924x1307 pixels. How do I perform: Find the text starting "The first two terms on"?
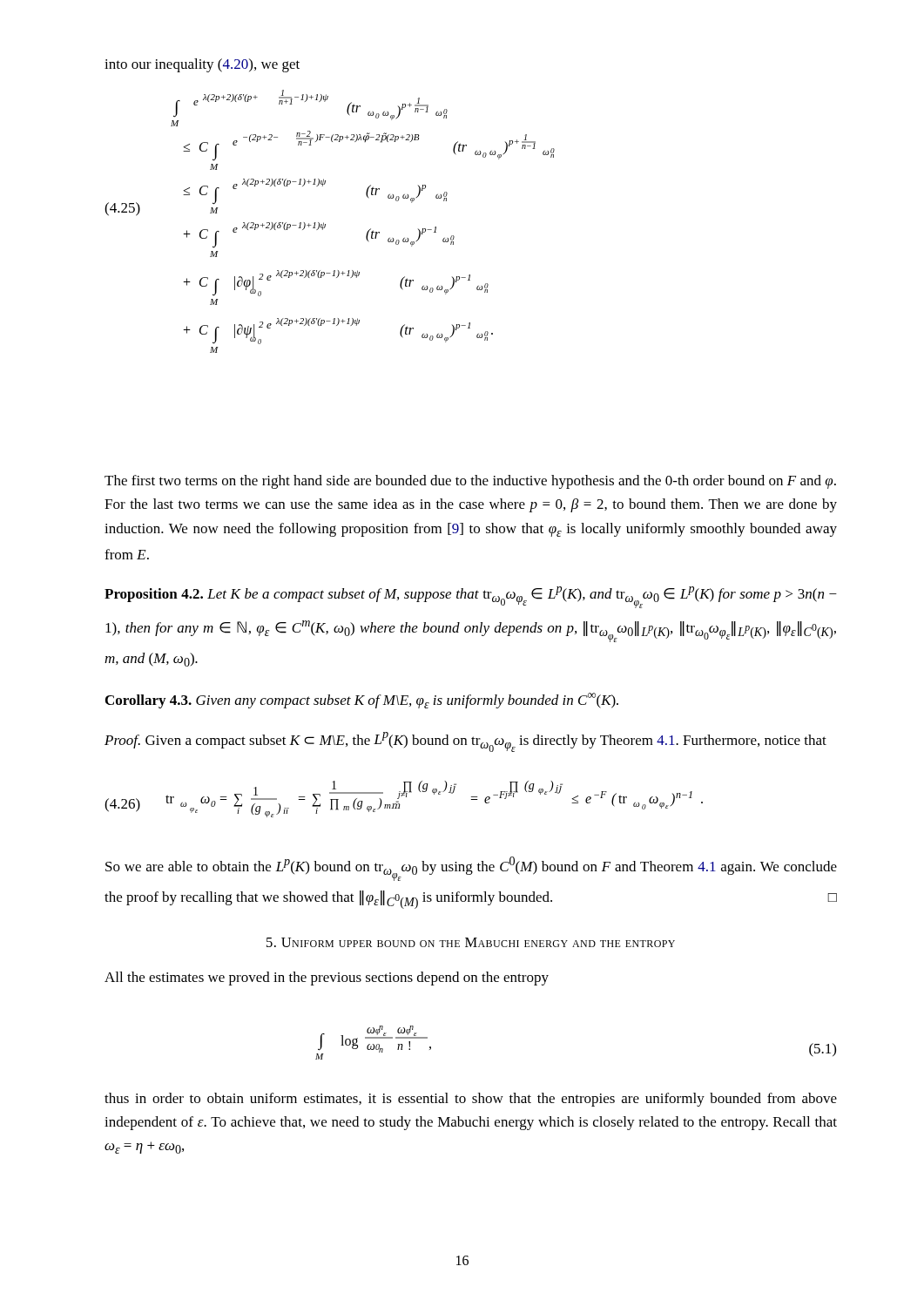click(x=471, y=518)
